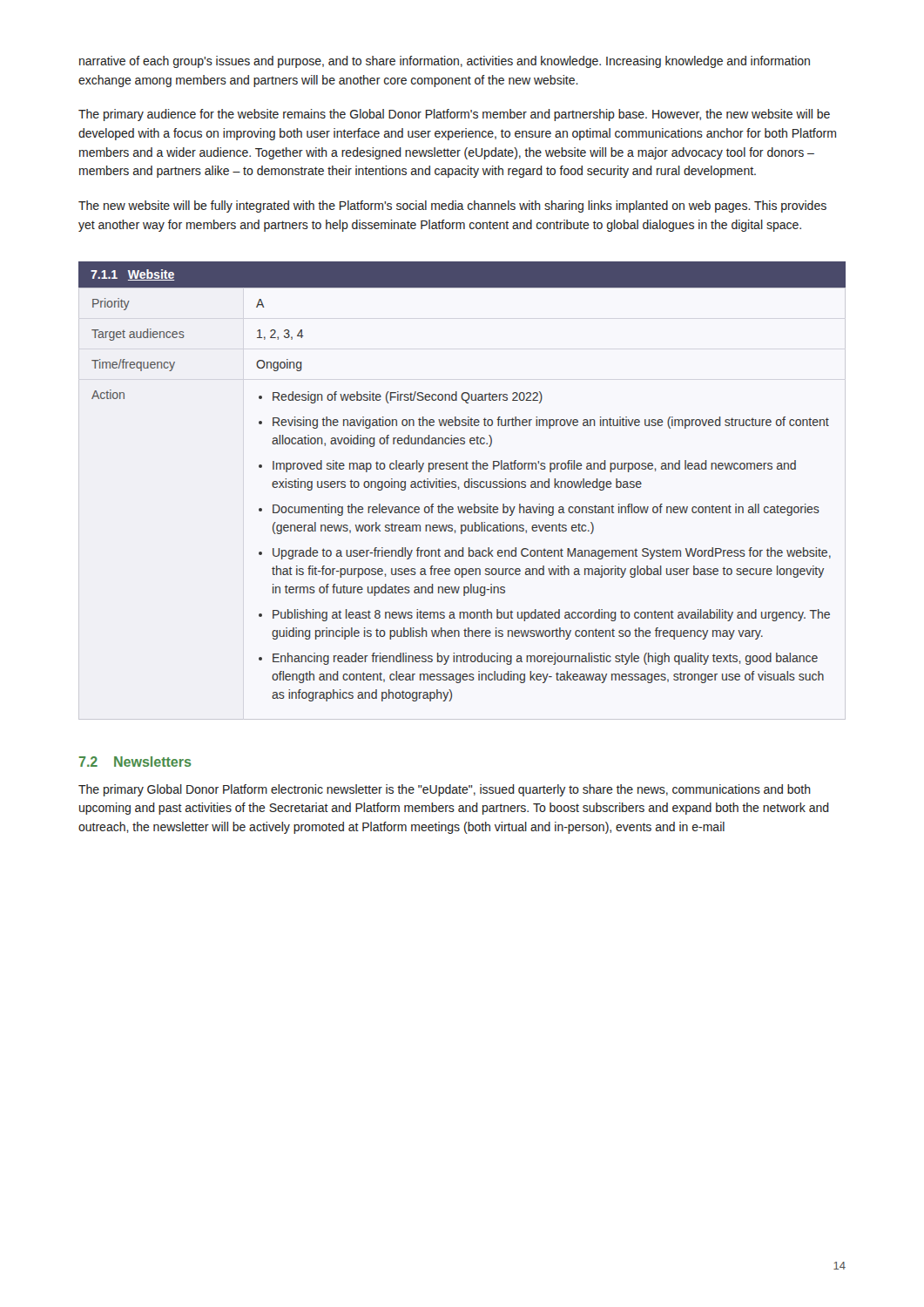Screen dimensions: 1307x924
Task: Click on the text block containing "The new website will be"
Action: point(452,215)
